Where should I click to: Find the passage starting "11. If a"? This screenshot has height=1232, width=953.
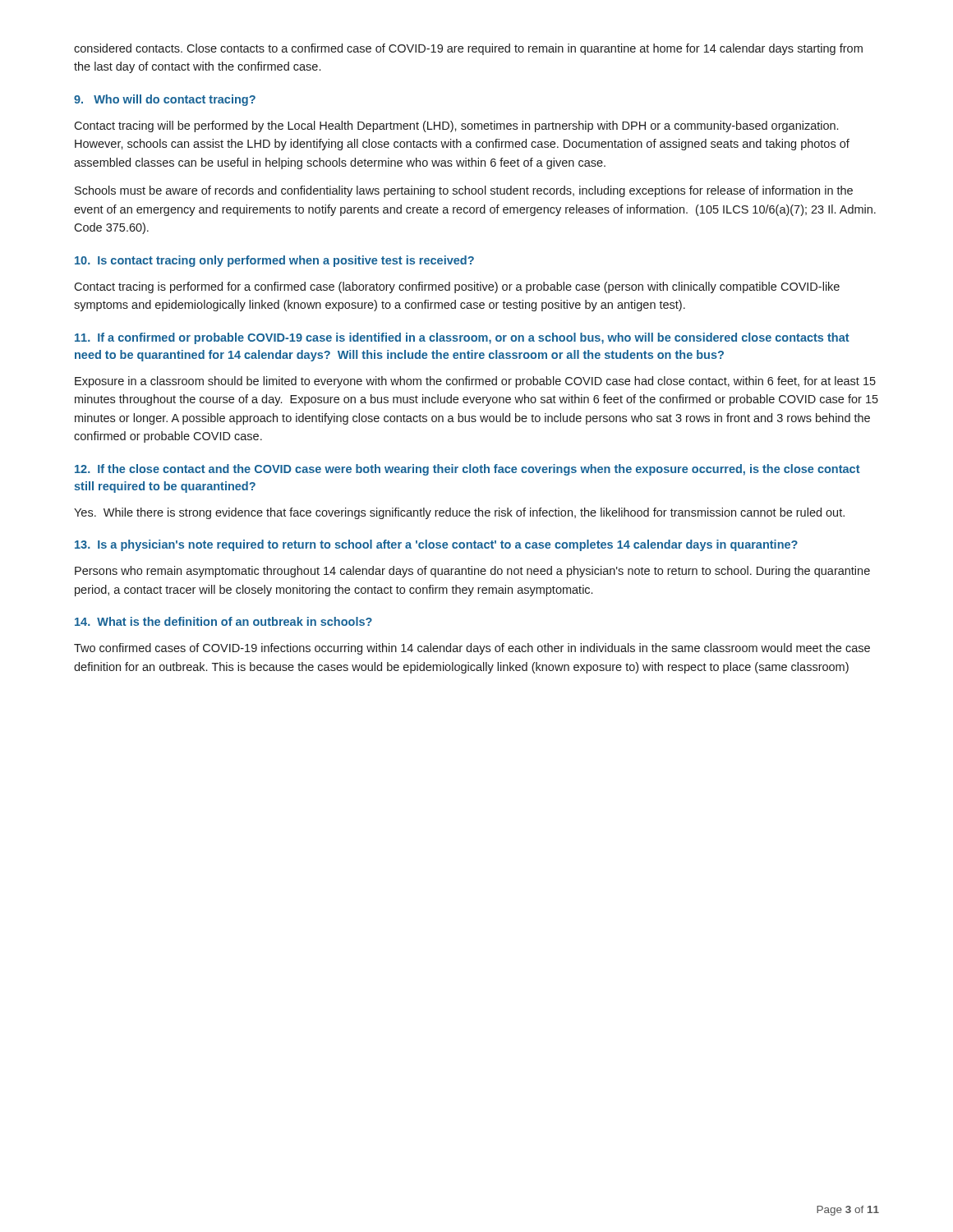(x=476, y=346)
